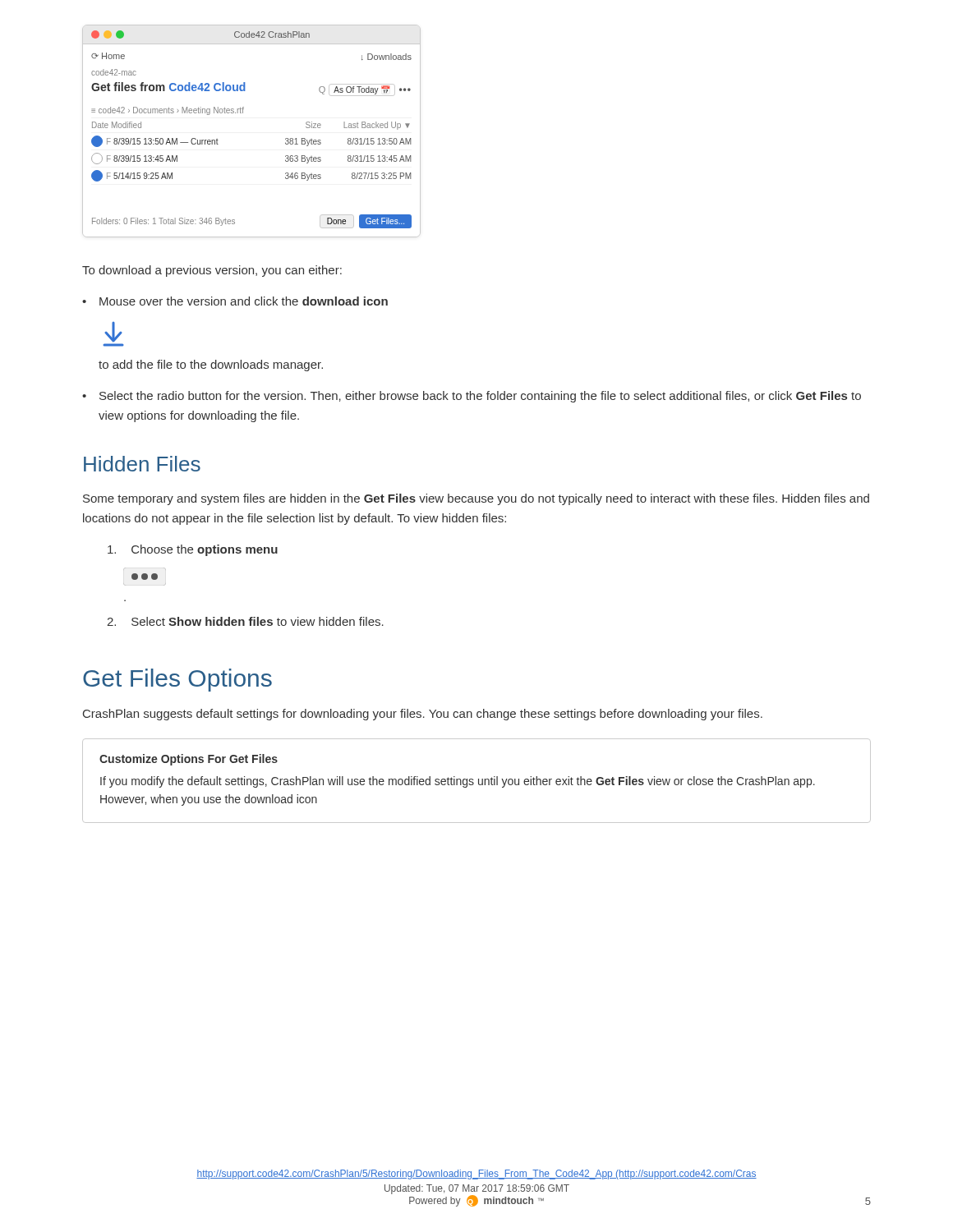Click the passage that begins "to add the"
Image resolution: width=953 pixels, height=1232 pixels.
pyautogui.click(x=211, y=364)
